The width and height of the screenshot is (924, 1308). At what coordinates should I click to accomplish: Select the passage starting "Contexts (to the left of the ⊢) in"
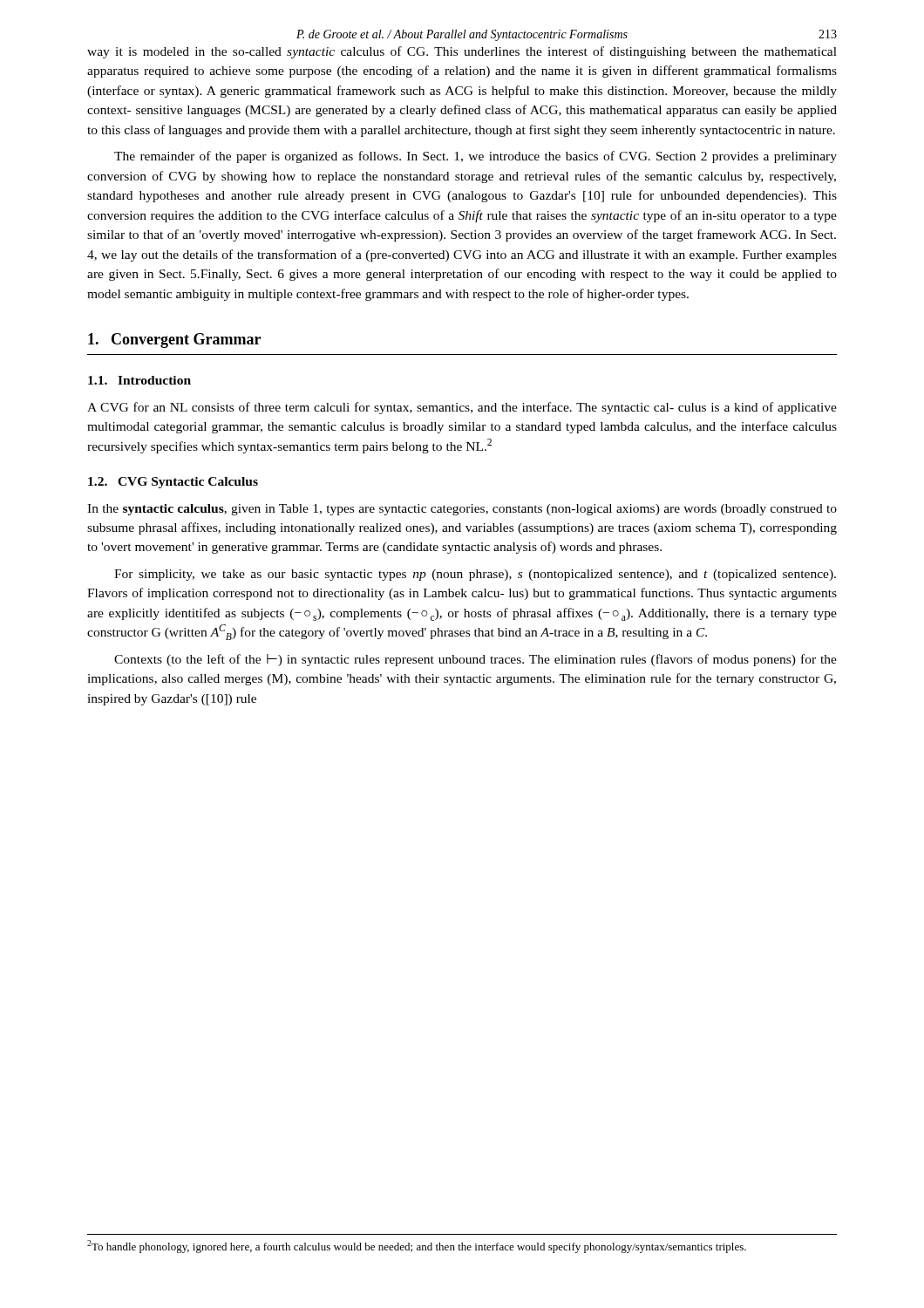462,679
